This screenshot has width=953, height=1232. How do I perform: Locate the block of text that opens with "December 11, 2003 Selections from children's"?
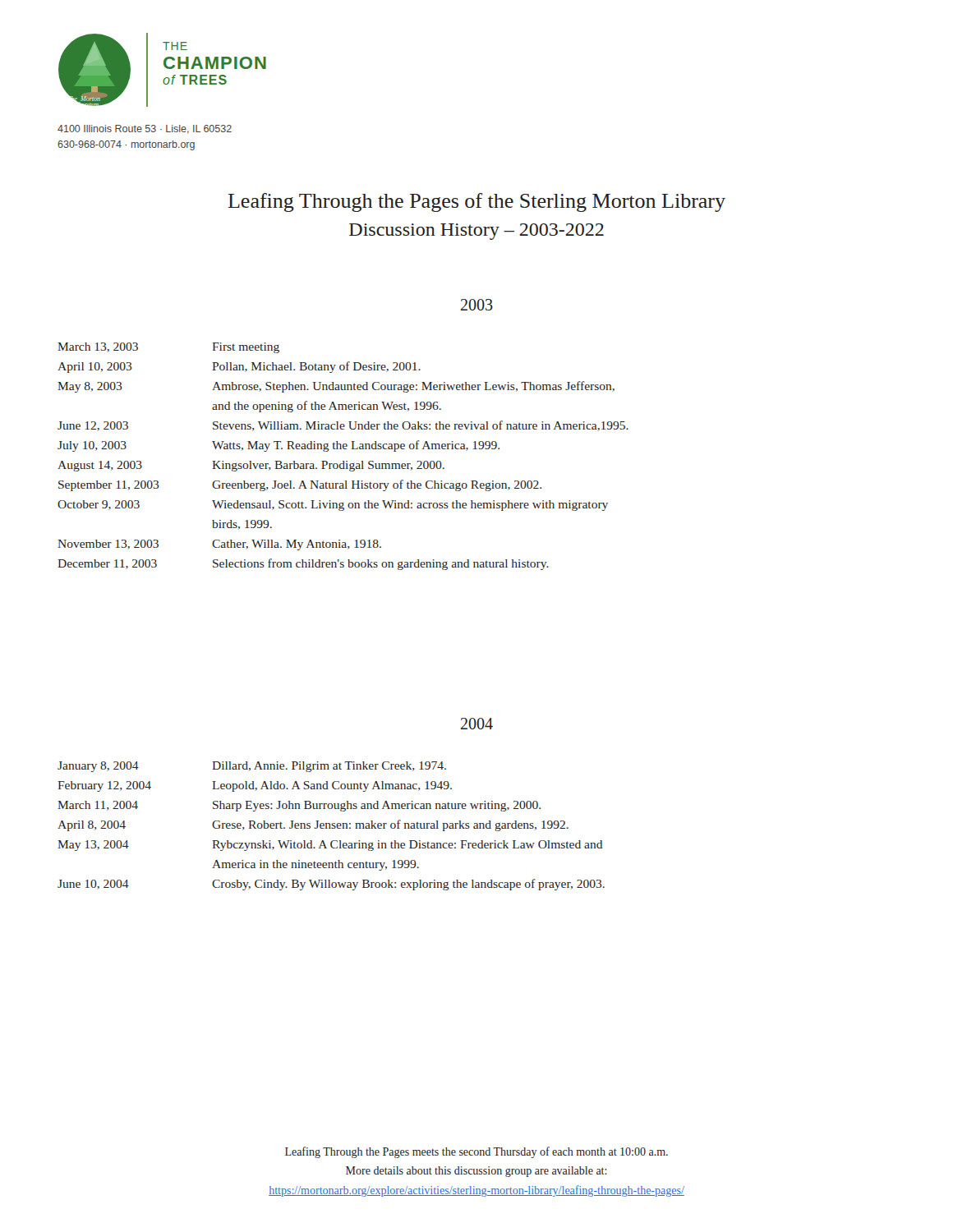(476, 564)
